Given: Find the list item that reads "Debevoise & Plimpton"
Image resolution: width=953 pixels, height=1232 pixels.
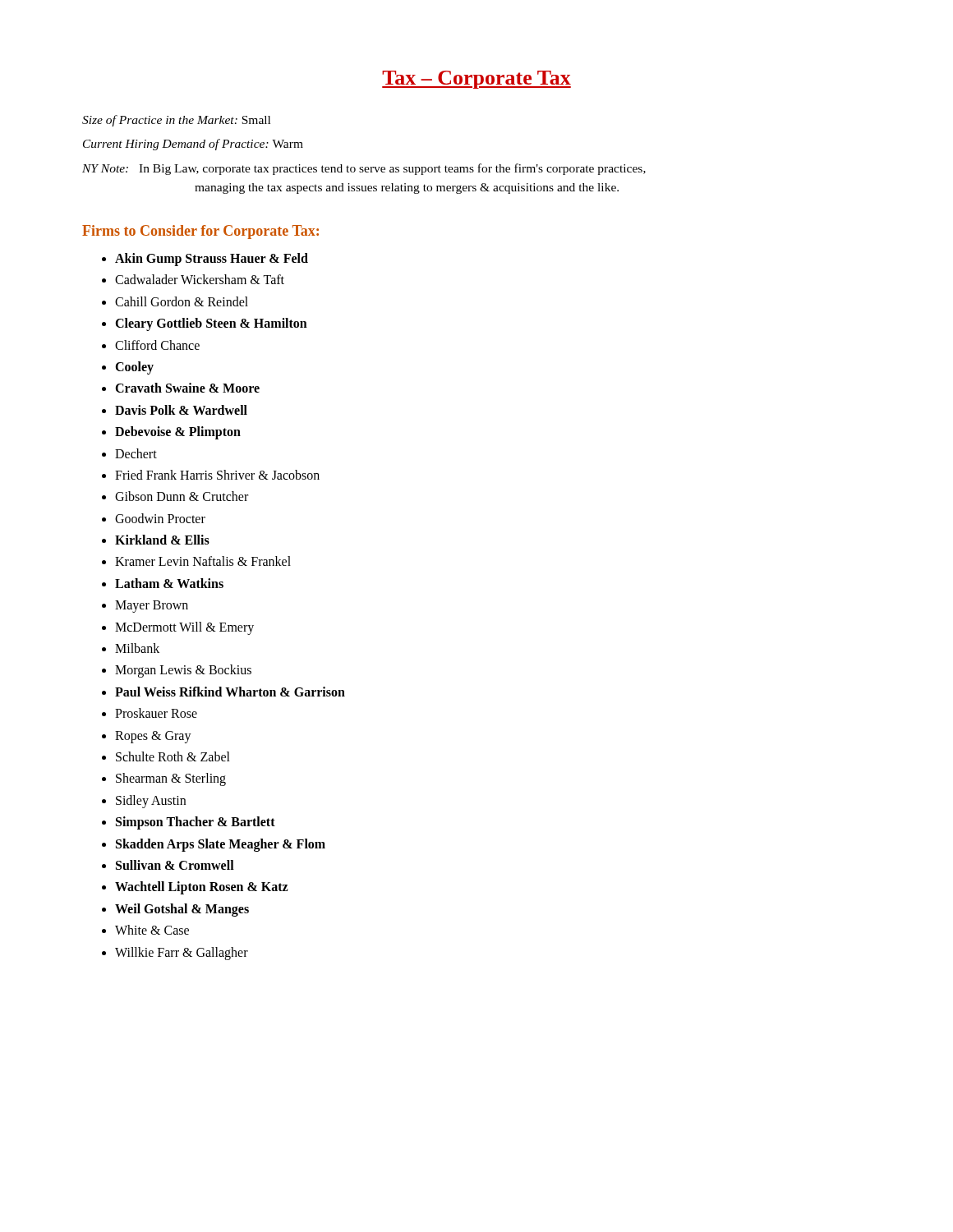Looking at the screenshot, I should coord(178,433).
